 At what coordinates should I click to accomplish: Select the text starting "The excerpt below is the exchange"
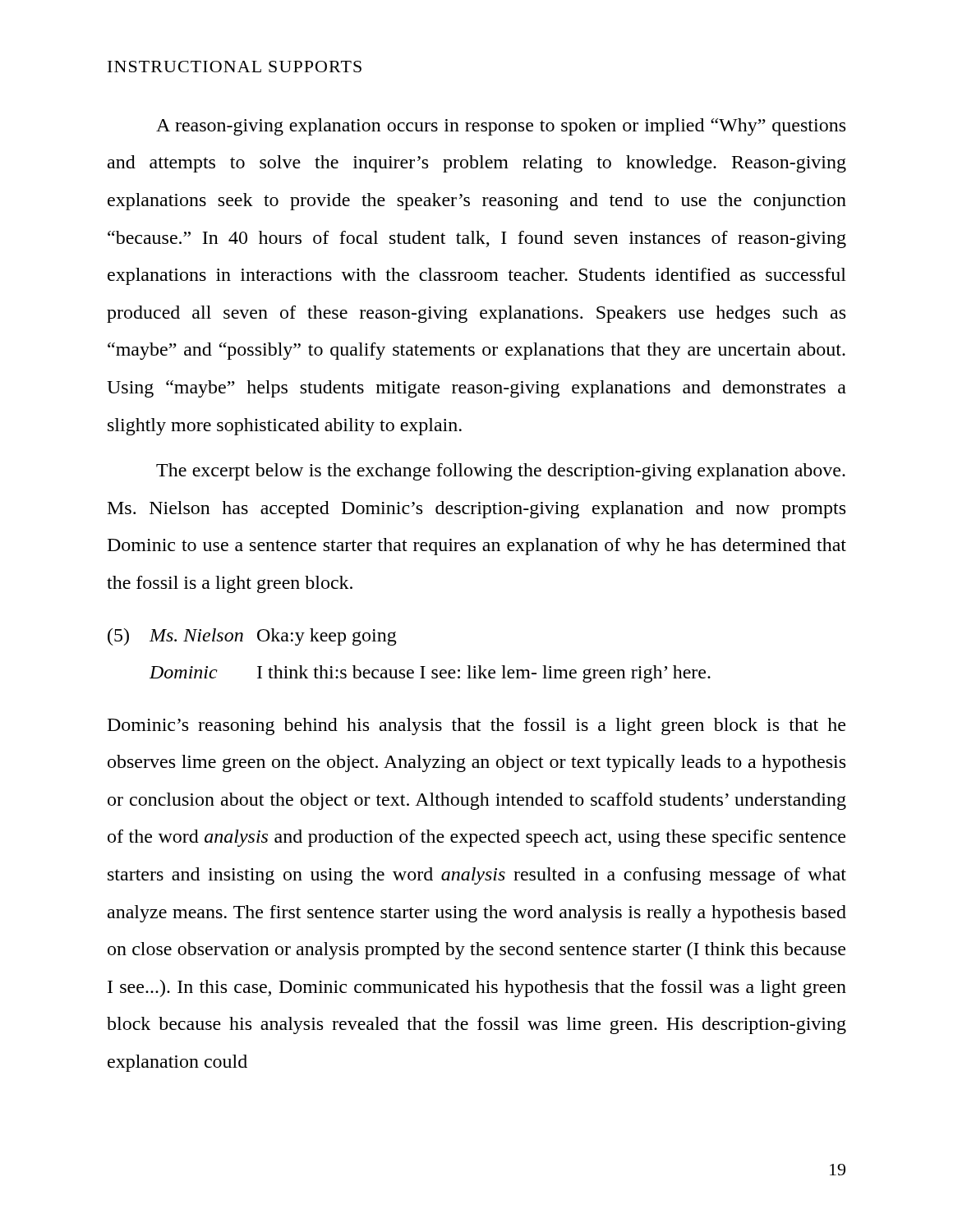[476, 526]
